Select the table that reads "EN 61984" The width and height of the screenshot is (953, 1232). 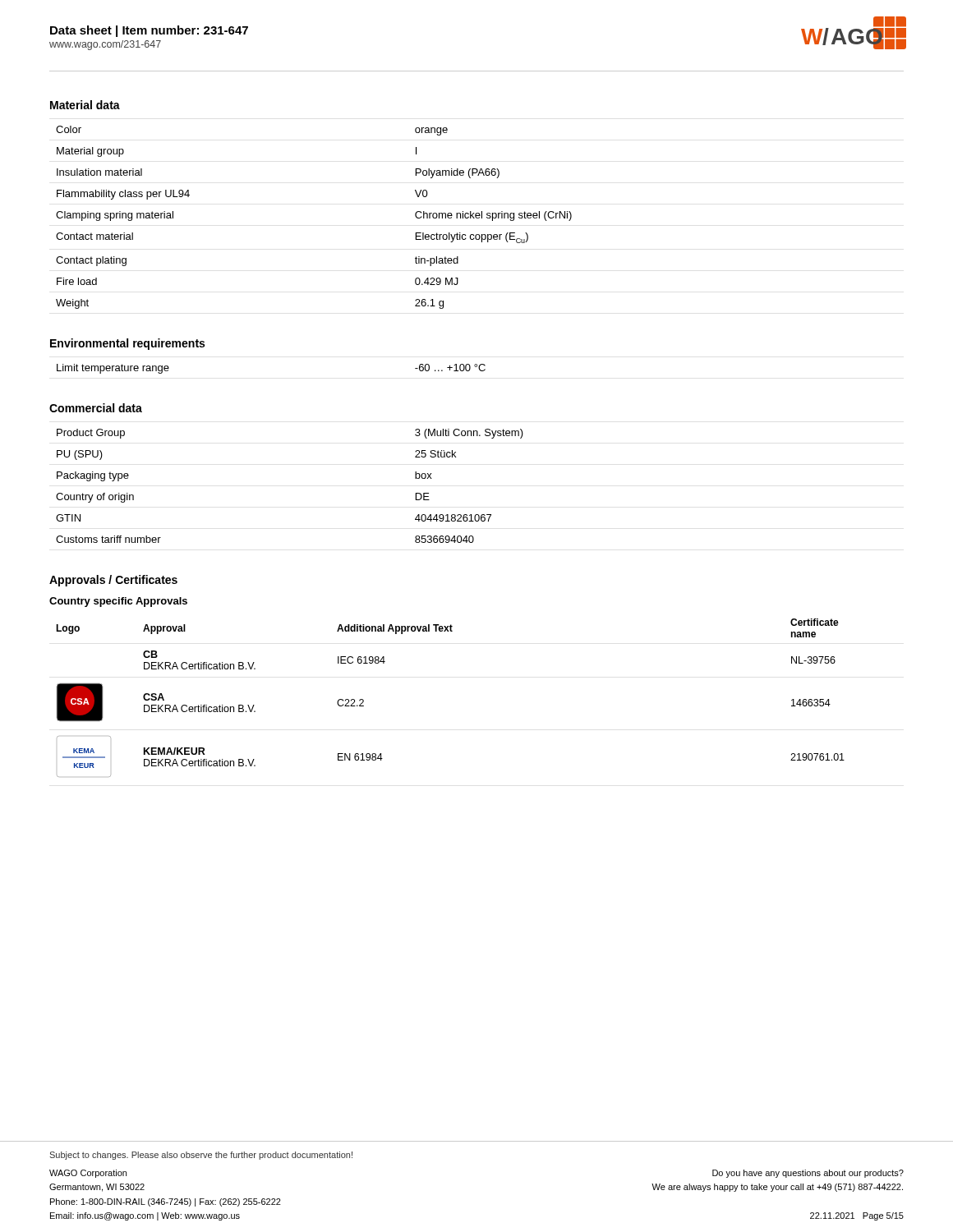(x=476, y=699)
